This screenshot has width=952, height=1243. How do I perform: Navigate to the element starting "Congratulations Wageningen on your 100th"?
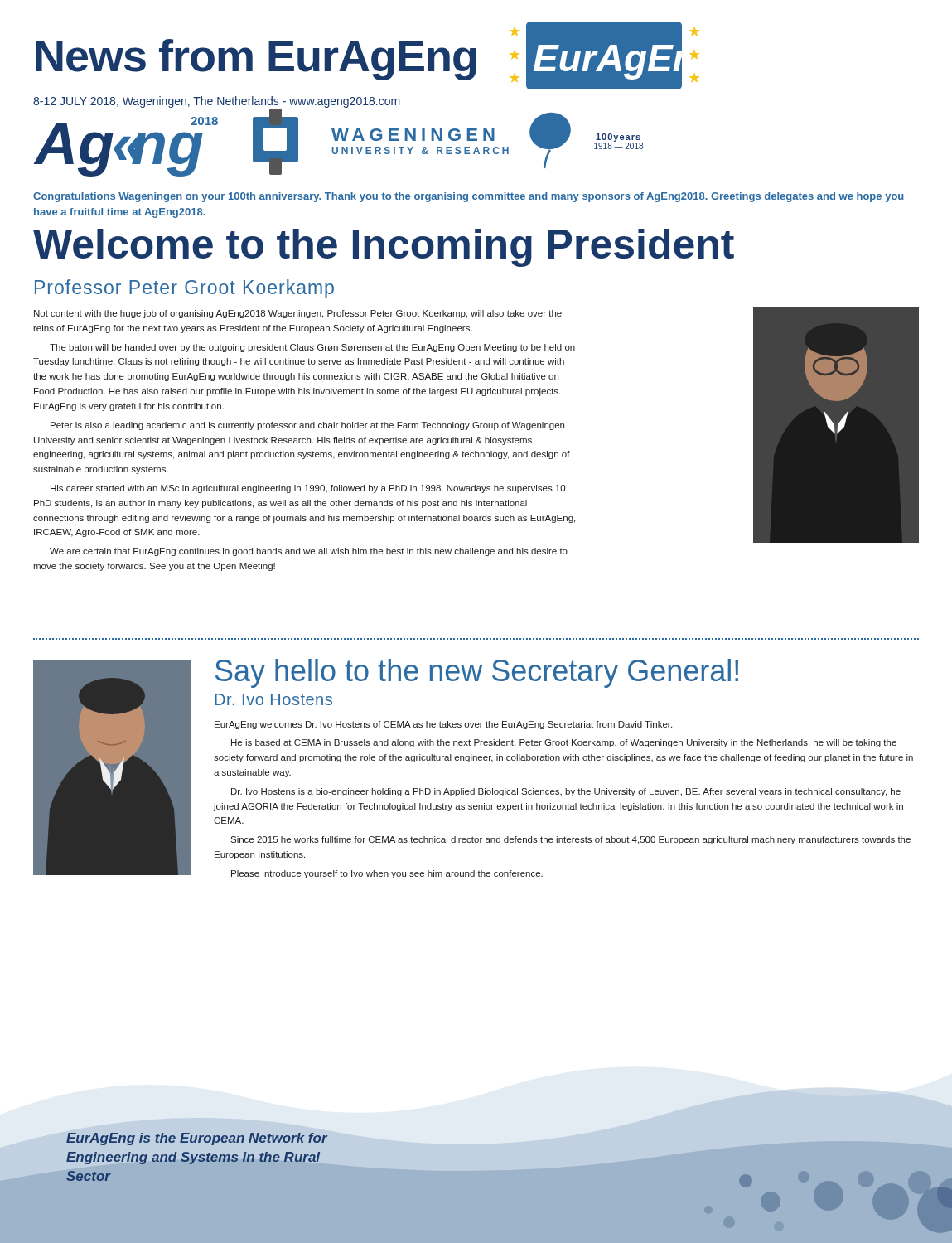pyautogui.click(x=469, y=204)
